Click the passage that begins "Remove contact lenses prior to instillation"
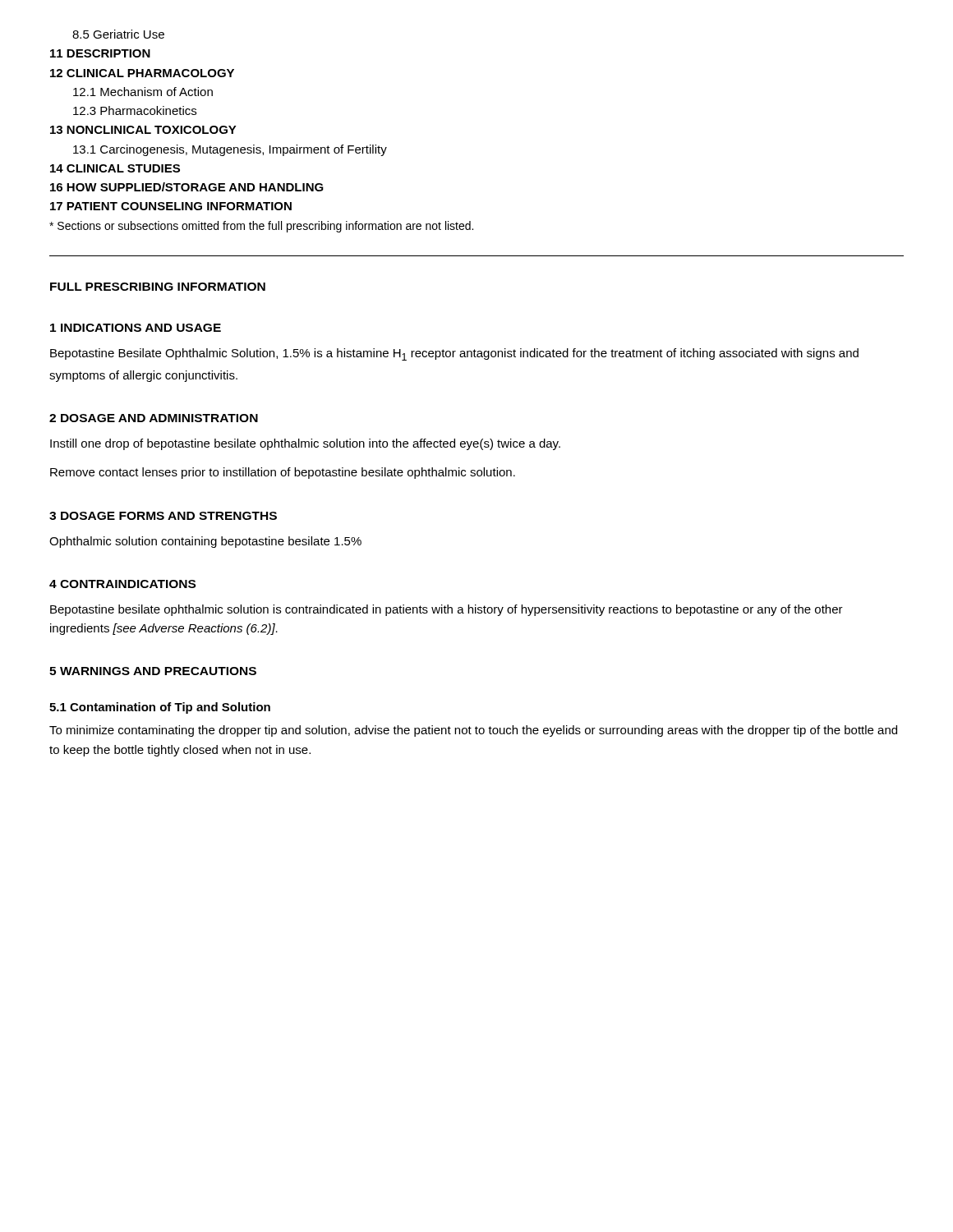 coord(283,472)
